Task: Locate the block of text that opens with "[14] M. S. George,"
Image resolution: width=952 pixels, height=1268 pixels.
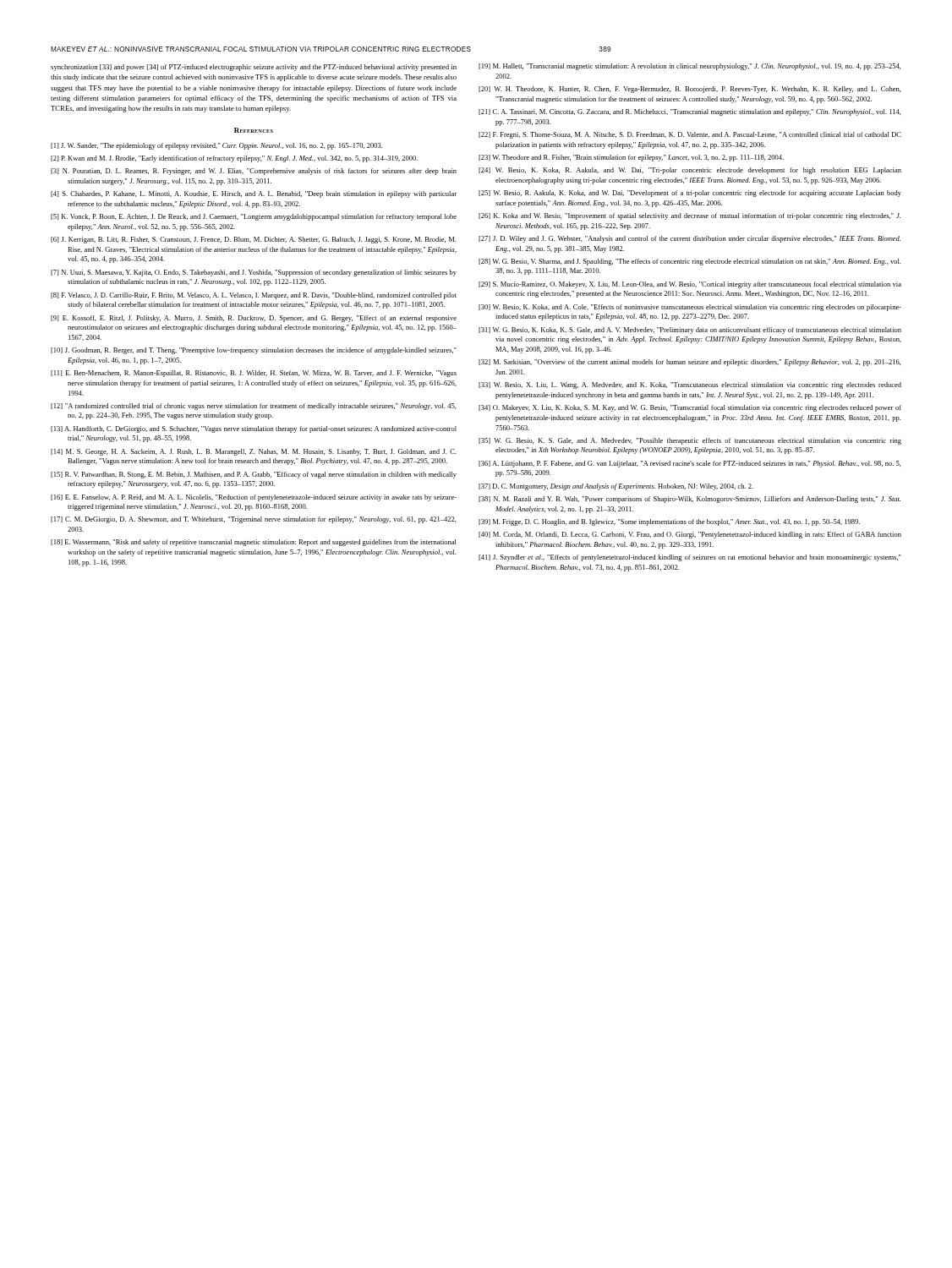Action: pyautogui.click(x=254, y=456)
